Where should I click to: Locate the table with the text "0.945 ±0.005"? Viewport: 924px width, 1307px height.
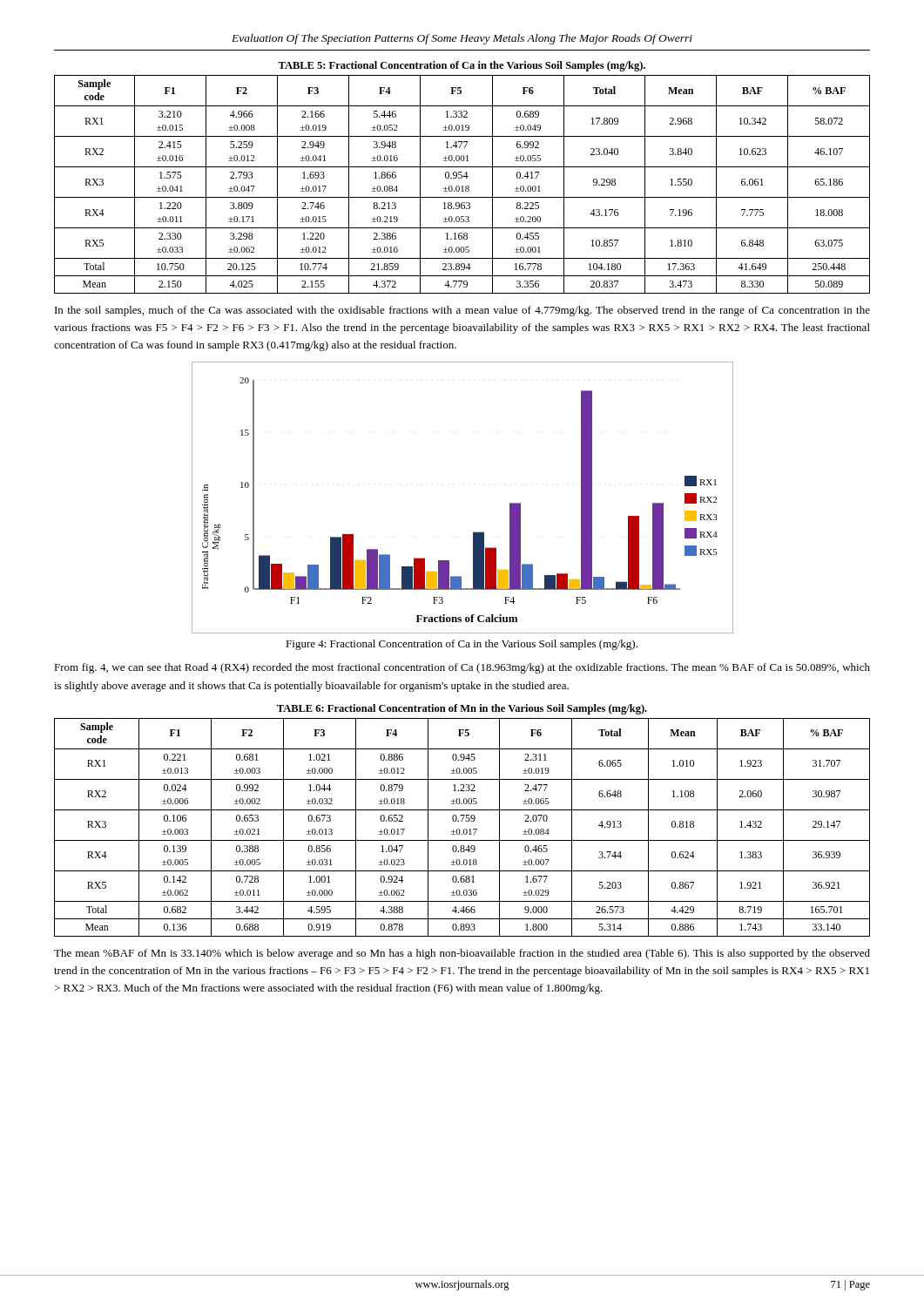pos(462,827)
